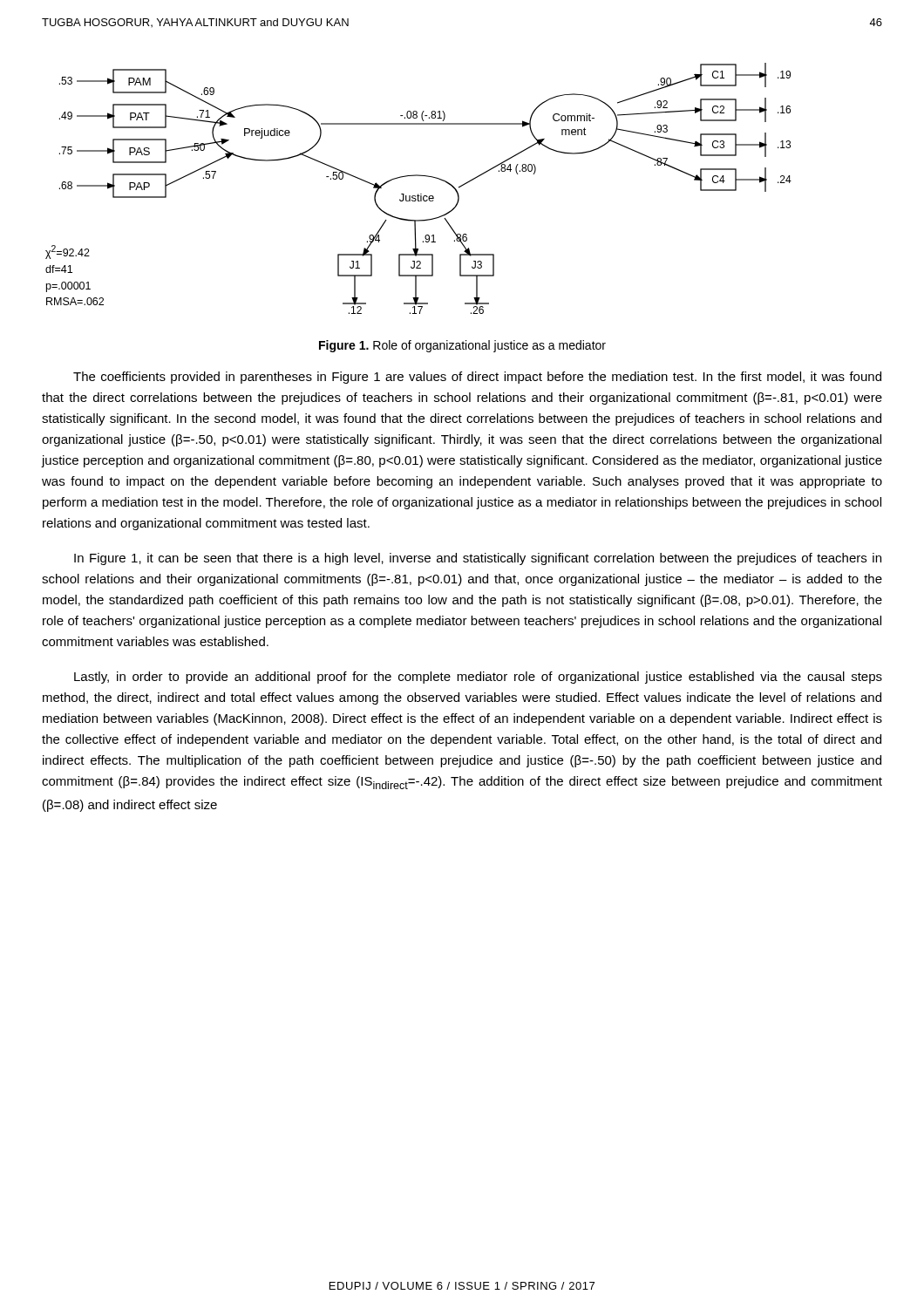The width and height of the screenshot is (924, 1308).
Task: Select the flowchart
Action: coord(462,194)
